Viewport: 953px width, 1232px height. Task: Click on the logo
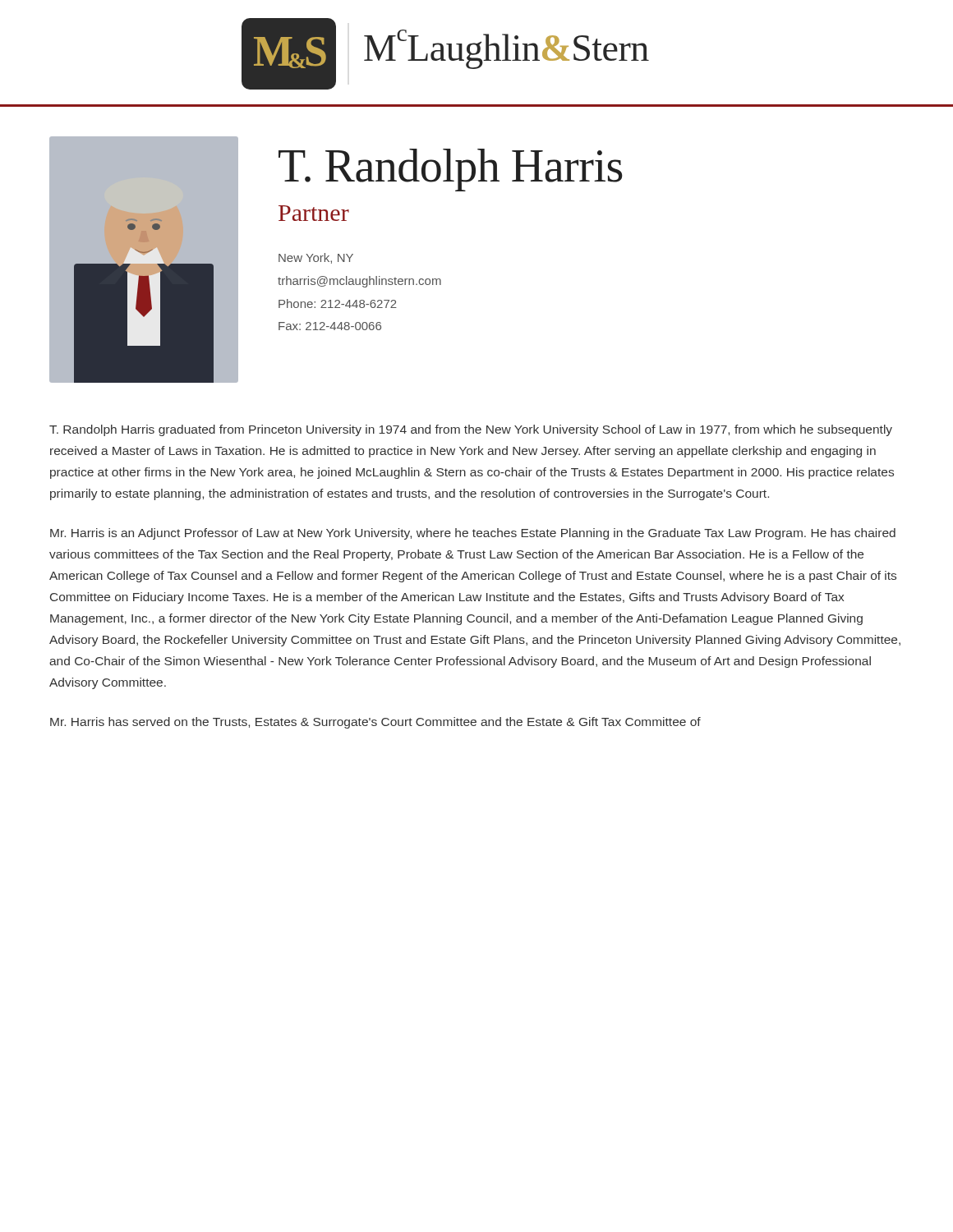[x=476, y=54]
